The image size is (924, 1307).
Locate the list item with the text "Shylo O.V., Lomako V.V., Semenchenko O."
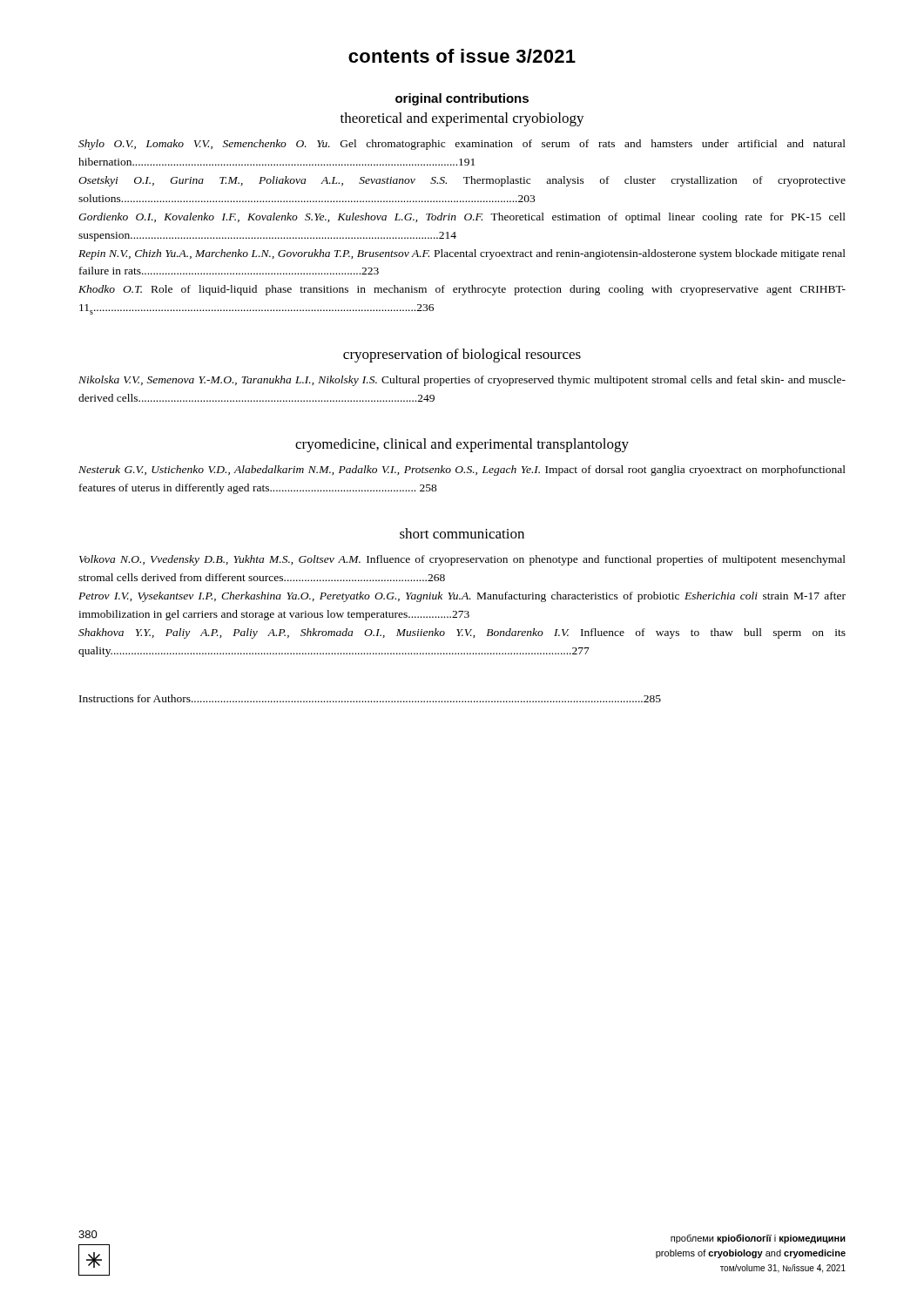click(462, 152)
